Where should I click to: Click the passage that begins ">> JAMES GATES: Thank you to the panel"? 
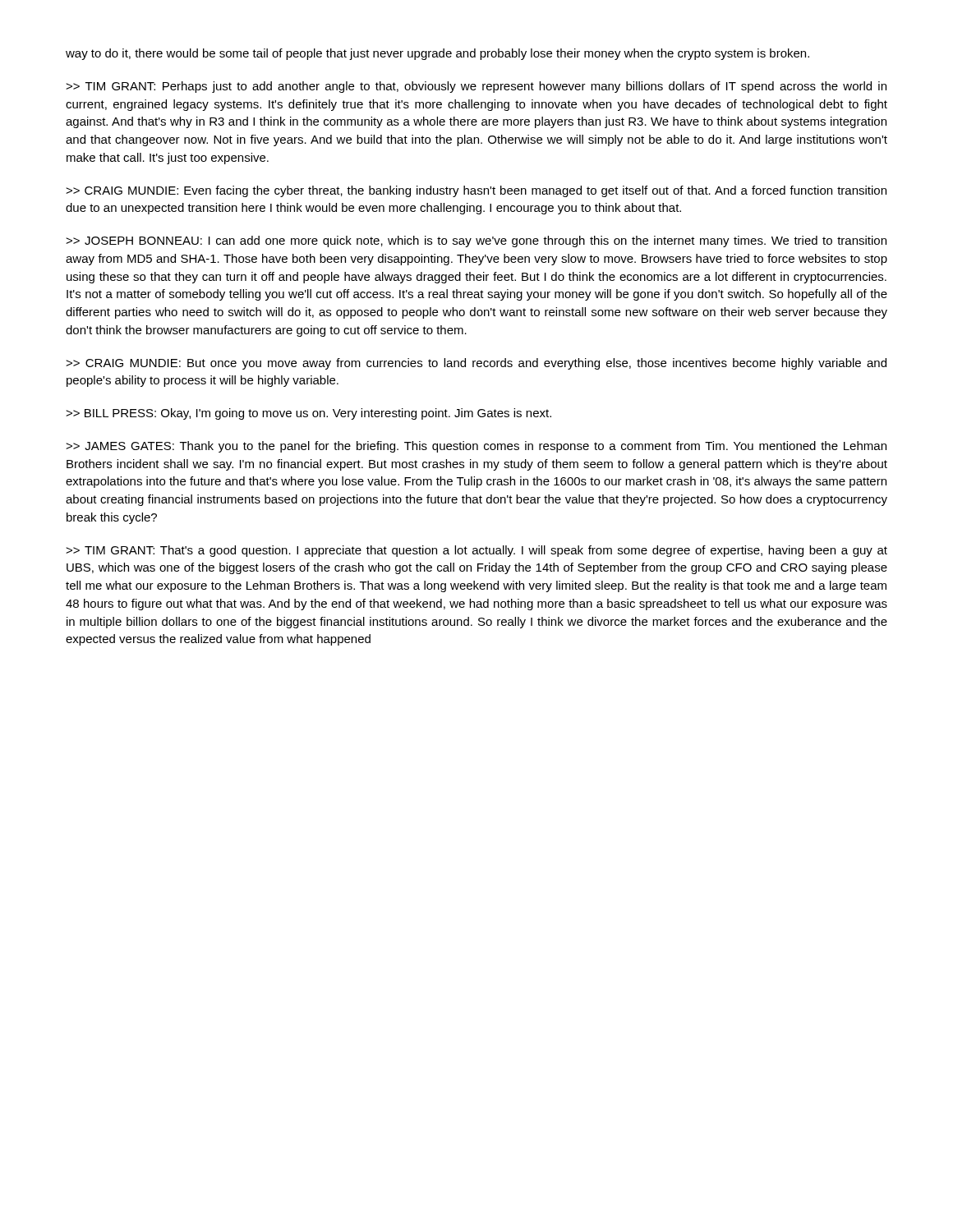coord(476,481)
